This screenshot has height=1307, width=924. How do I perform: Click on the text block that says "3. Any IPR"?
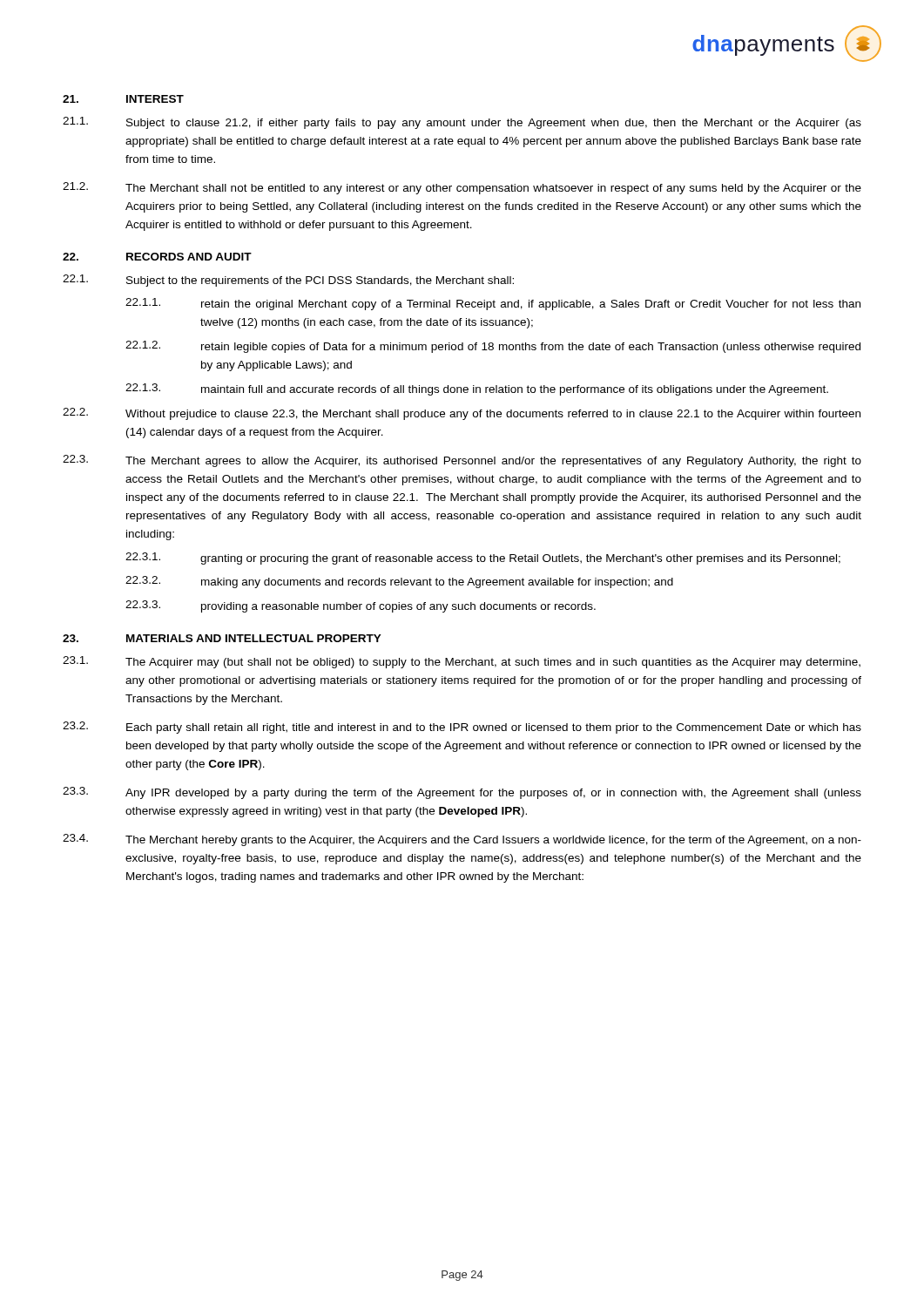tap(462, 802)
